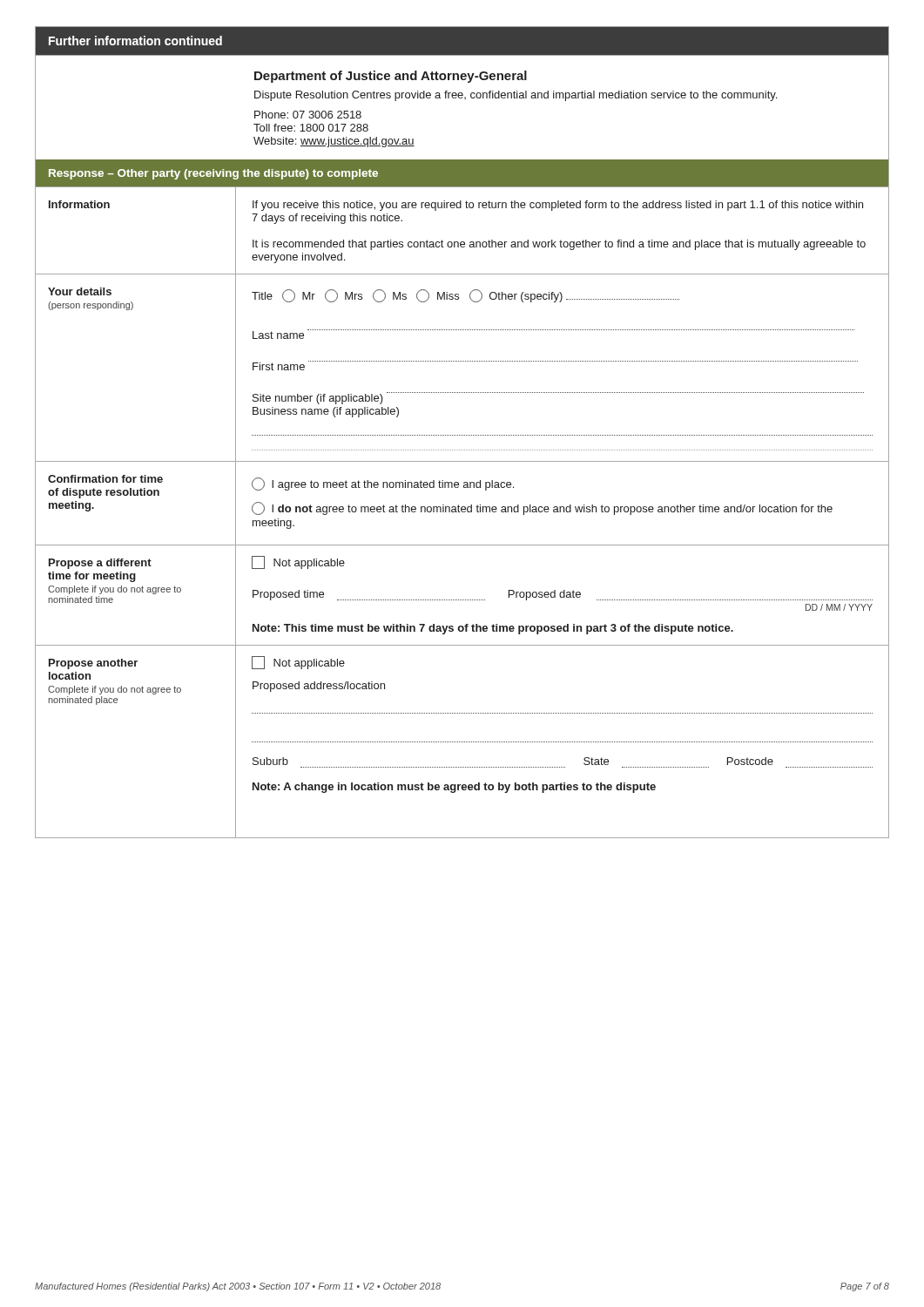This screenshot has width=924, height=1307.
Task: Select the text block that reads "Propose anotherlocation Complete if you"
Action: [x=135, y=681]
